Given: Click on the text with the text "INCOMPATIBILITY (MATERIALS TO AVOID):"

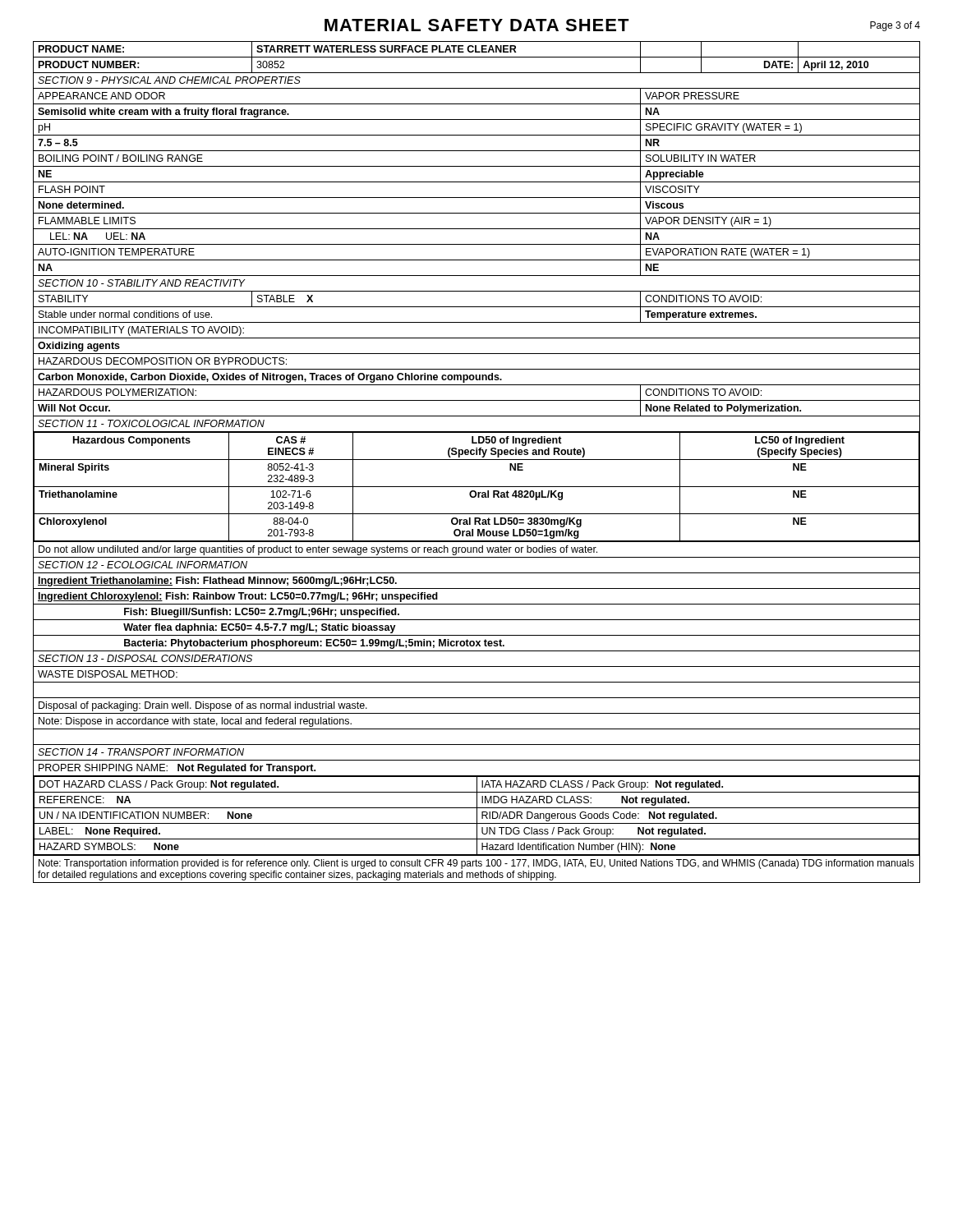Looking at the screenshot, I should click(x=476, y=330).
